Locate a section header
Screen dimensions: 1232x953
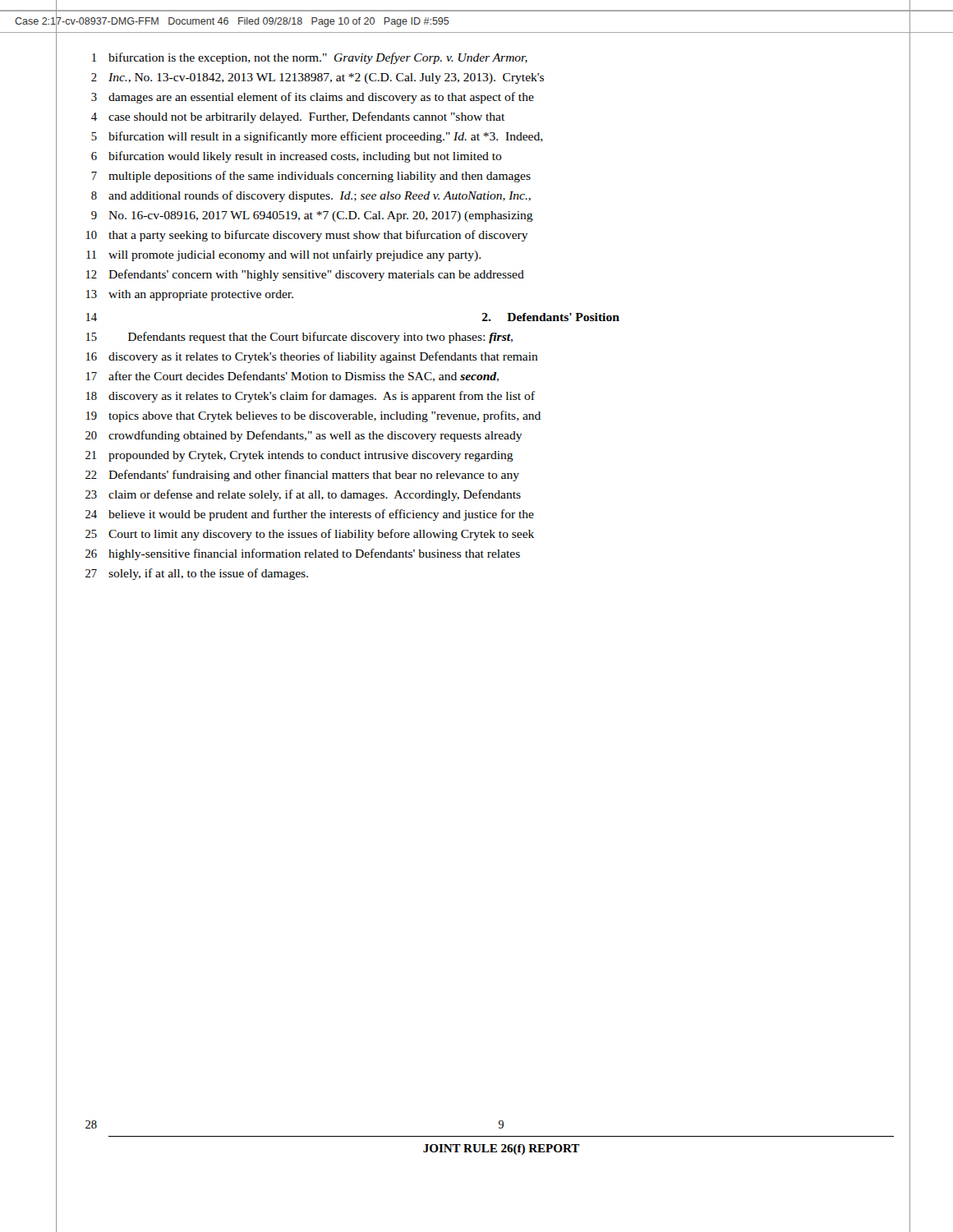(x=484, y=317)
